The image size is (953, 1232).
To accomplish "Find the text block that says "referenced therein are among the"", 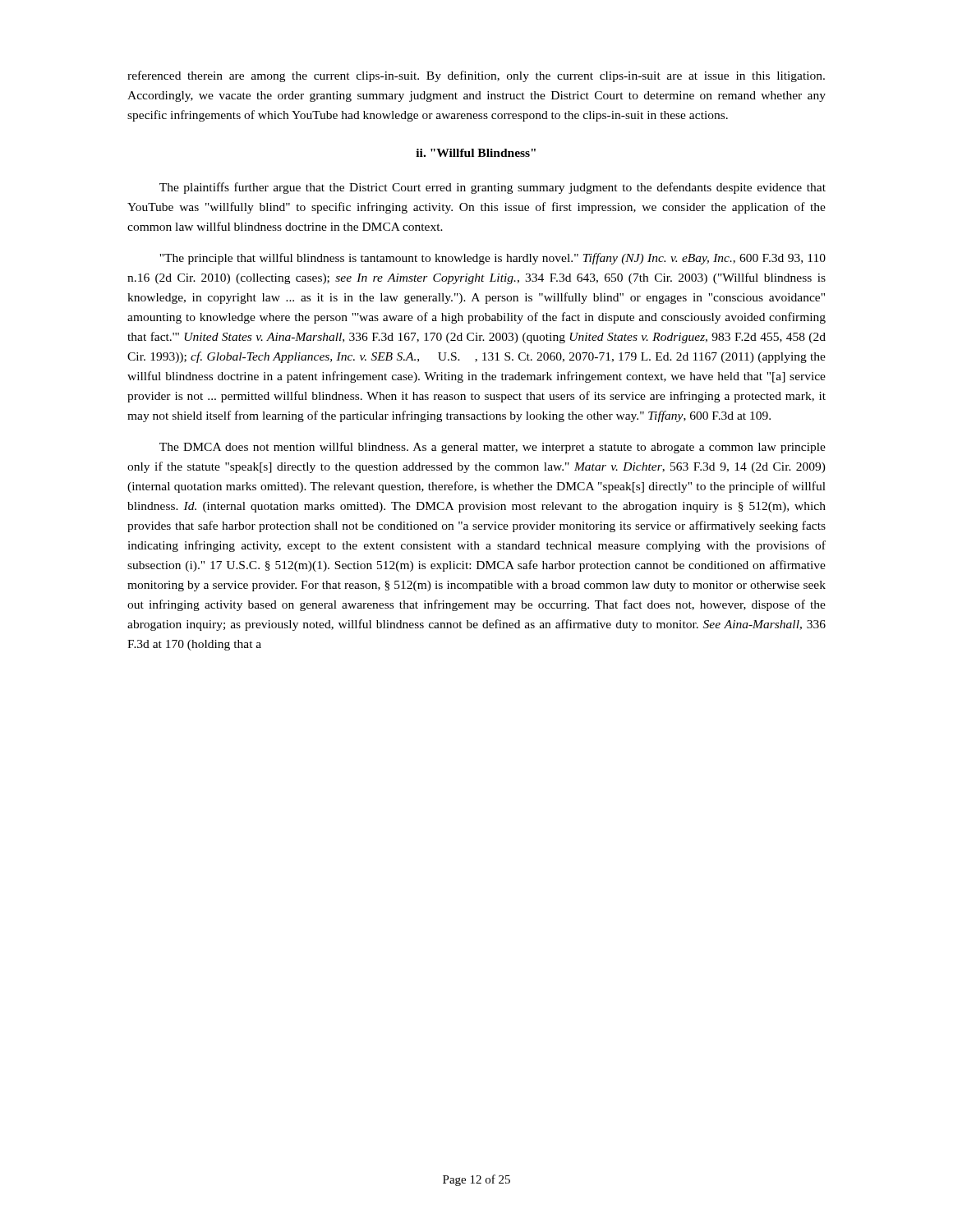I will (x=476, y=95).
